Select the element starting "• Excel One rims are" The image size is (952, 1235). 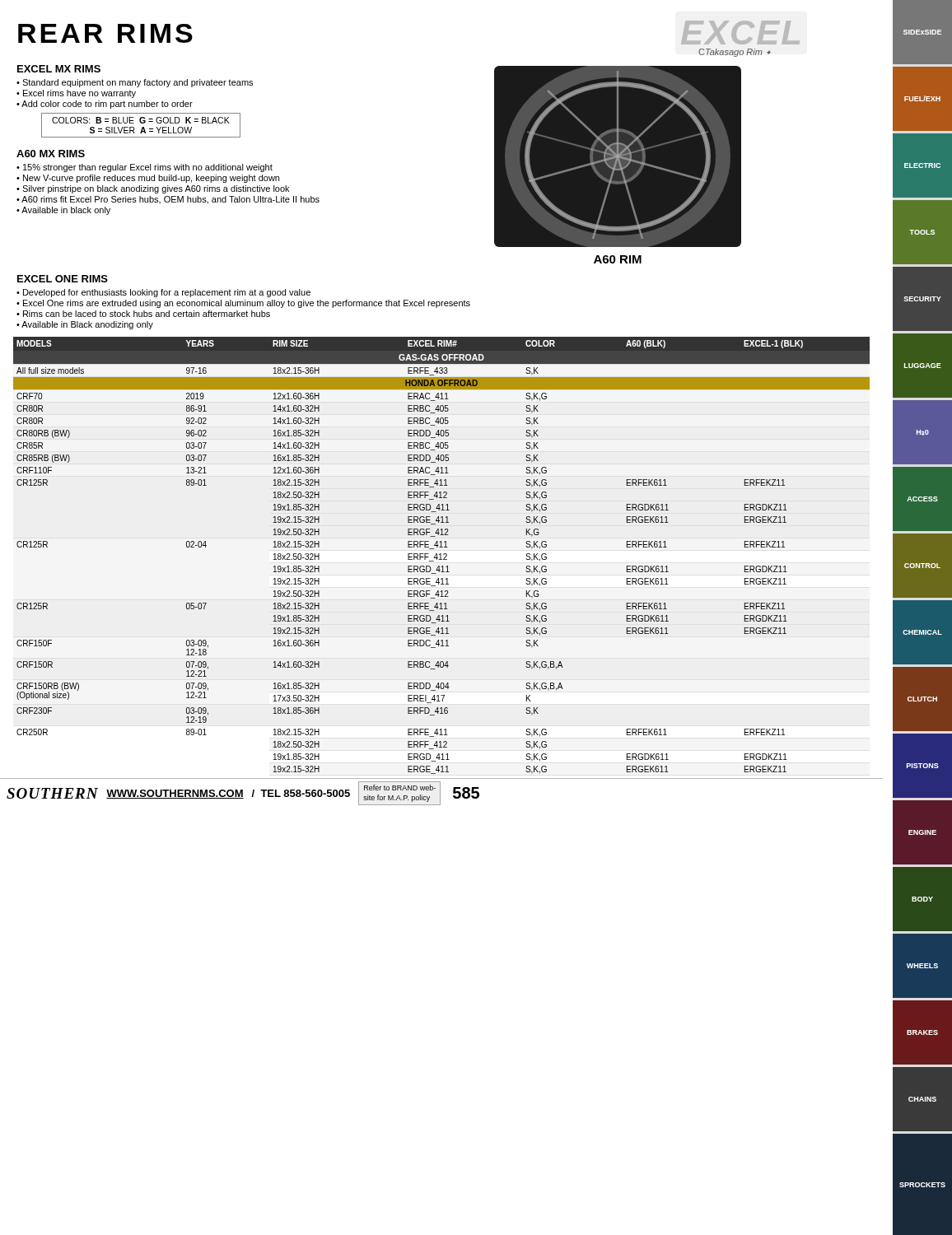[243, 303]
